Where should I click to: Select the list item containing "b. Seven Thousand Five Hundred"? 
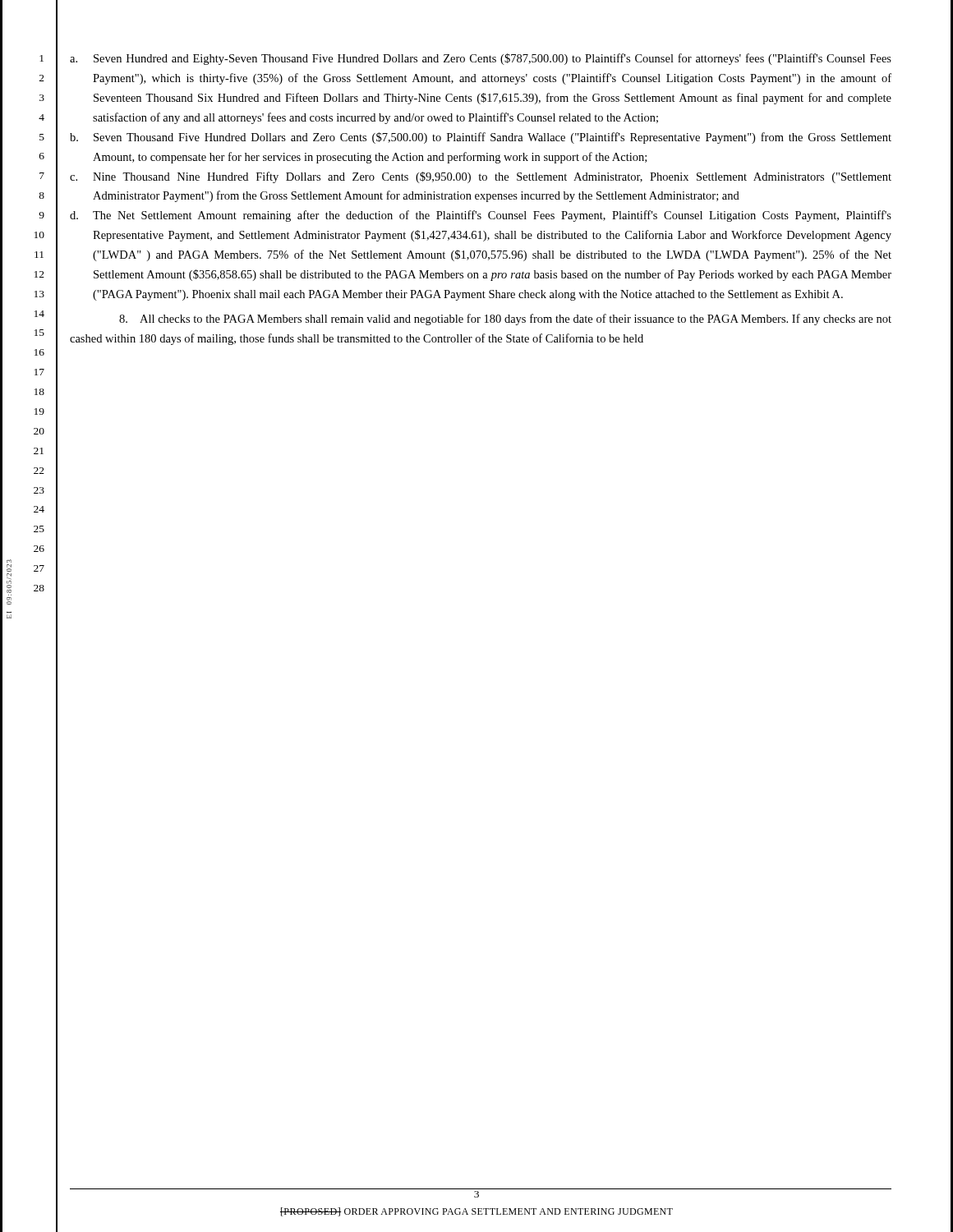tap(481, 148)
